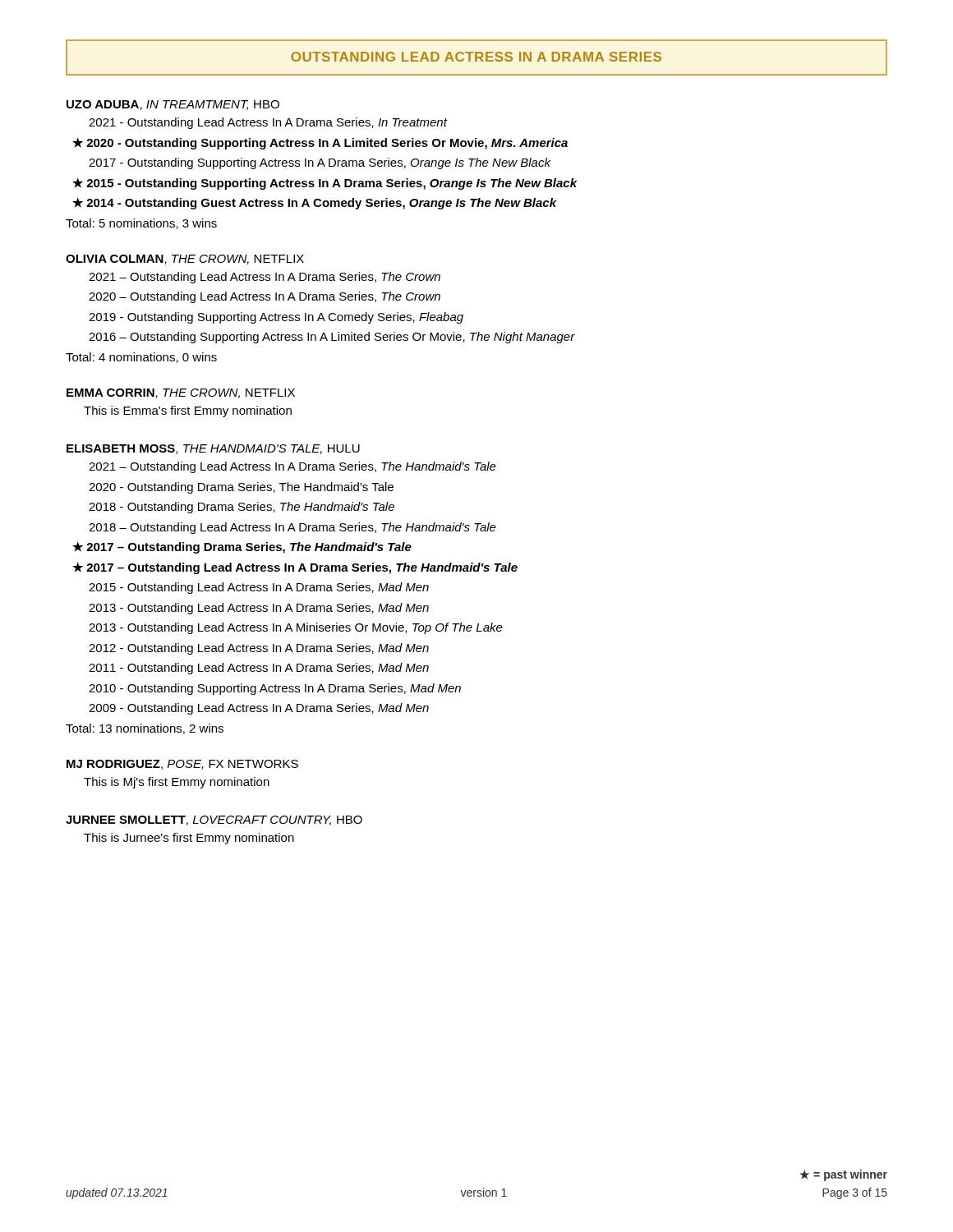Locate the block of text that opens with "JURNEE SMOLLETT, LOVECRAFT COUNTRY, HBO This"

pyautogui.click(x=214, y=821)
